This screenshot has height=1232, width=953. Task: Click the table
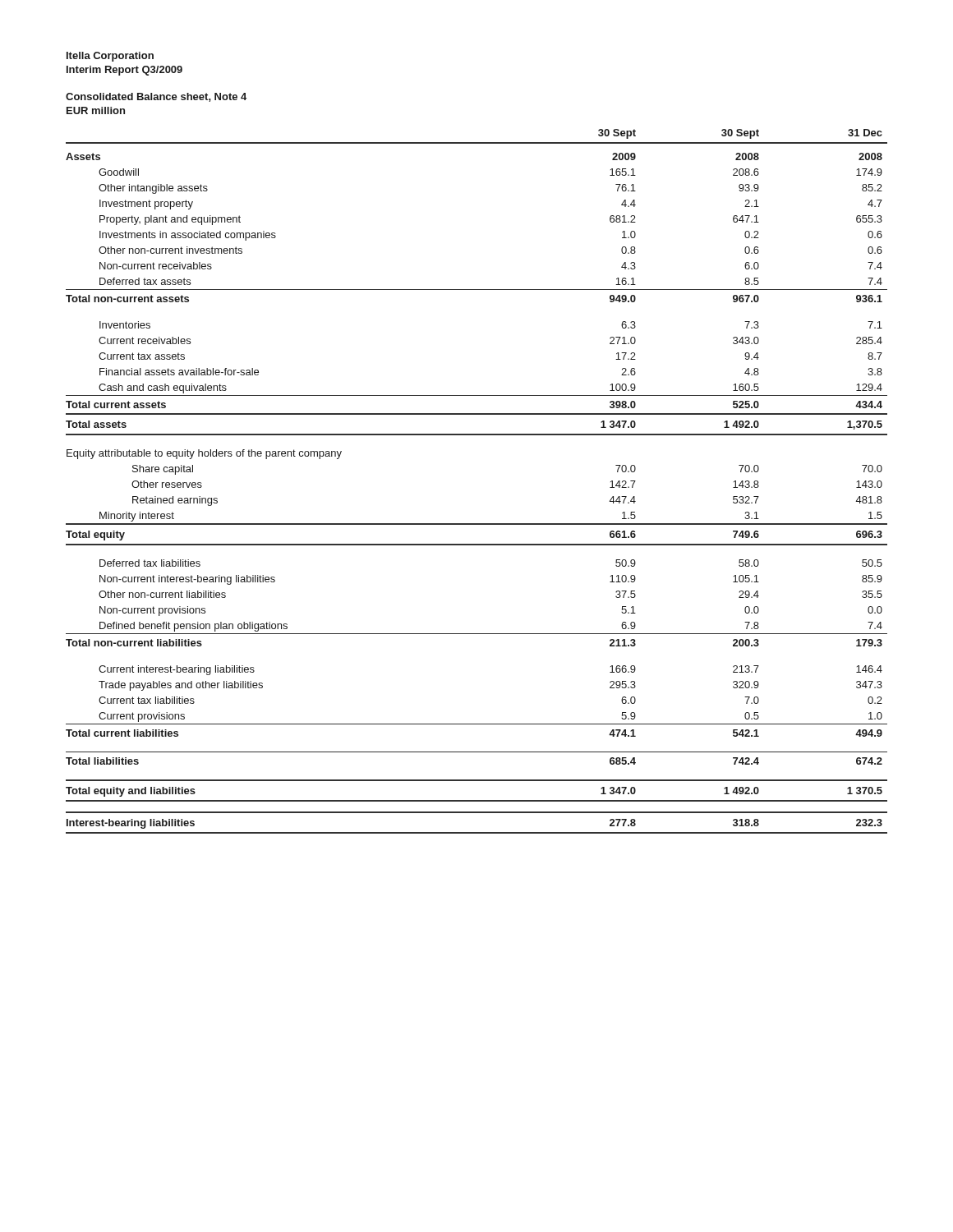pyautogui.click(x=476, y=479)
